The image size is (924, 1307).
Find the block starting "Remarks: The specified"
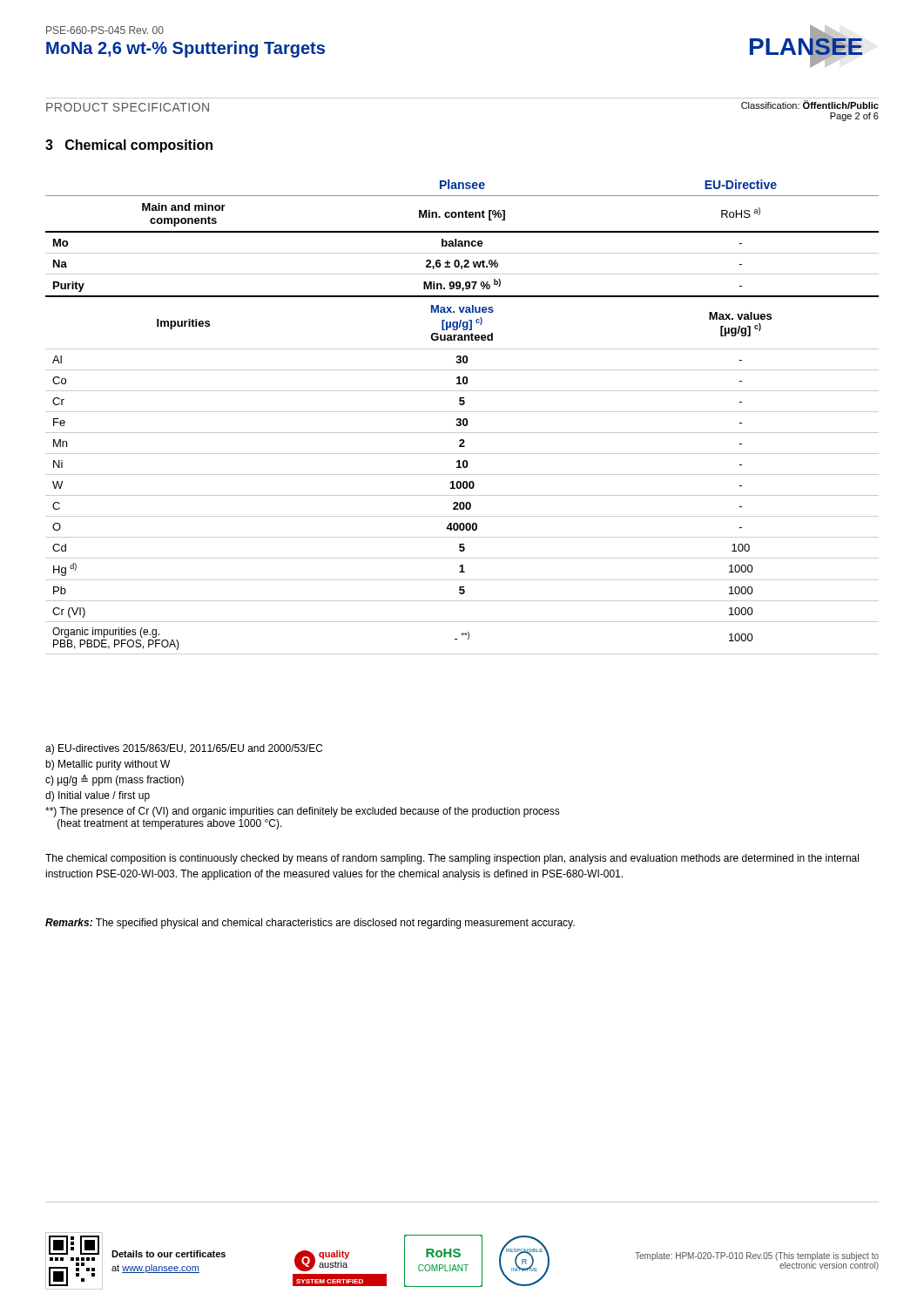[x=310, y=923]
